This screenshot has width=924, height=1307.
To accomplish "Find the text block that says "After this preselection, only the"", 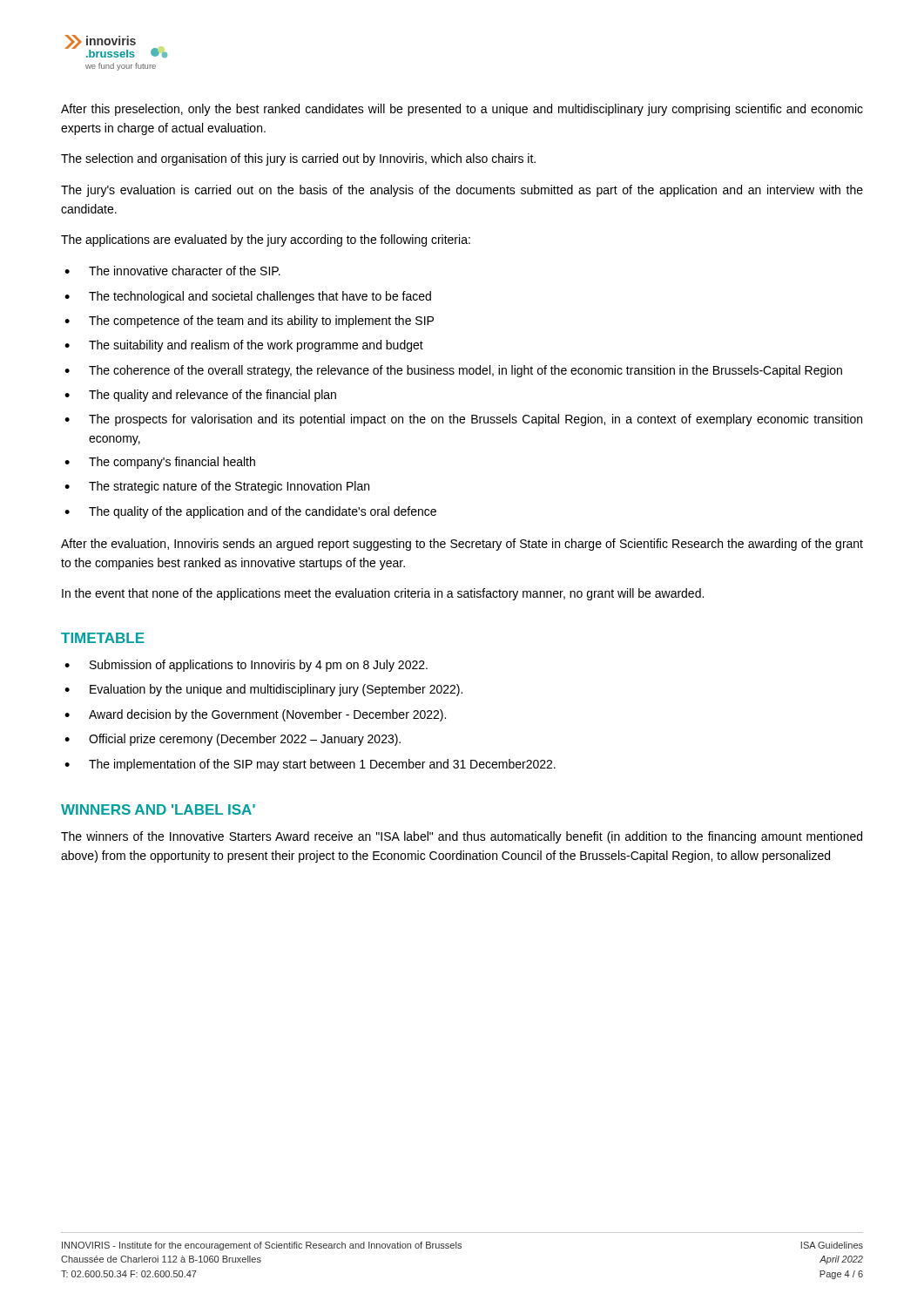I will point(462,118).
